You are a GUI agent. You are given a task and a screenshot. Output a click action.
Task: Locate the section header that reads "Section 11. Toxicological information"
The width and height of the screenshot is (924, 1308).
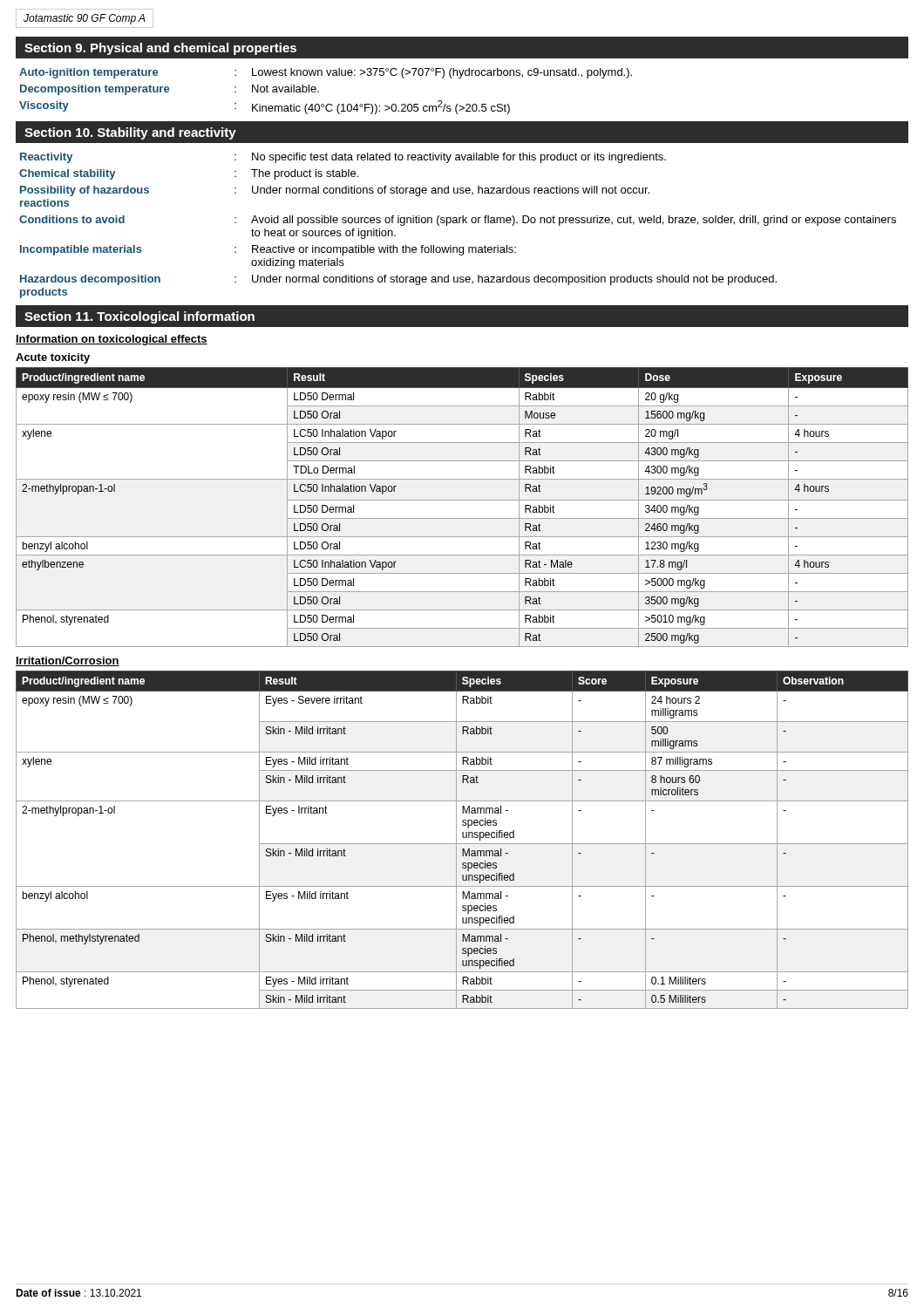462,316
